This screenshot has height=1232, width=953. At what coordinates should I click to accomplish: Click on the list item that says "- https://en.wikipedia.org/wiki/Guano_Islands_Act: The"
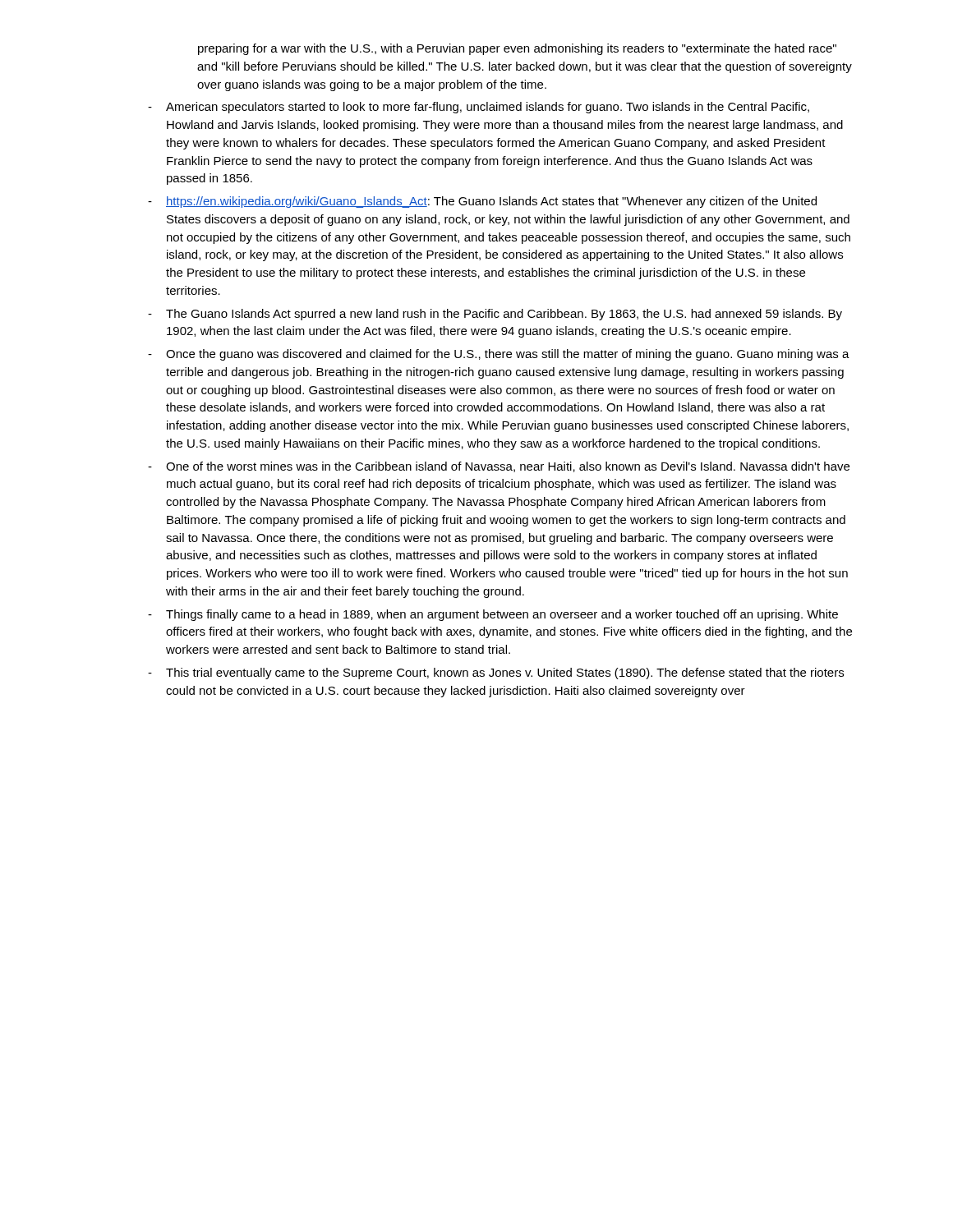point(501,246)
